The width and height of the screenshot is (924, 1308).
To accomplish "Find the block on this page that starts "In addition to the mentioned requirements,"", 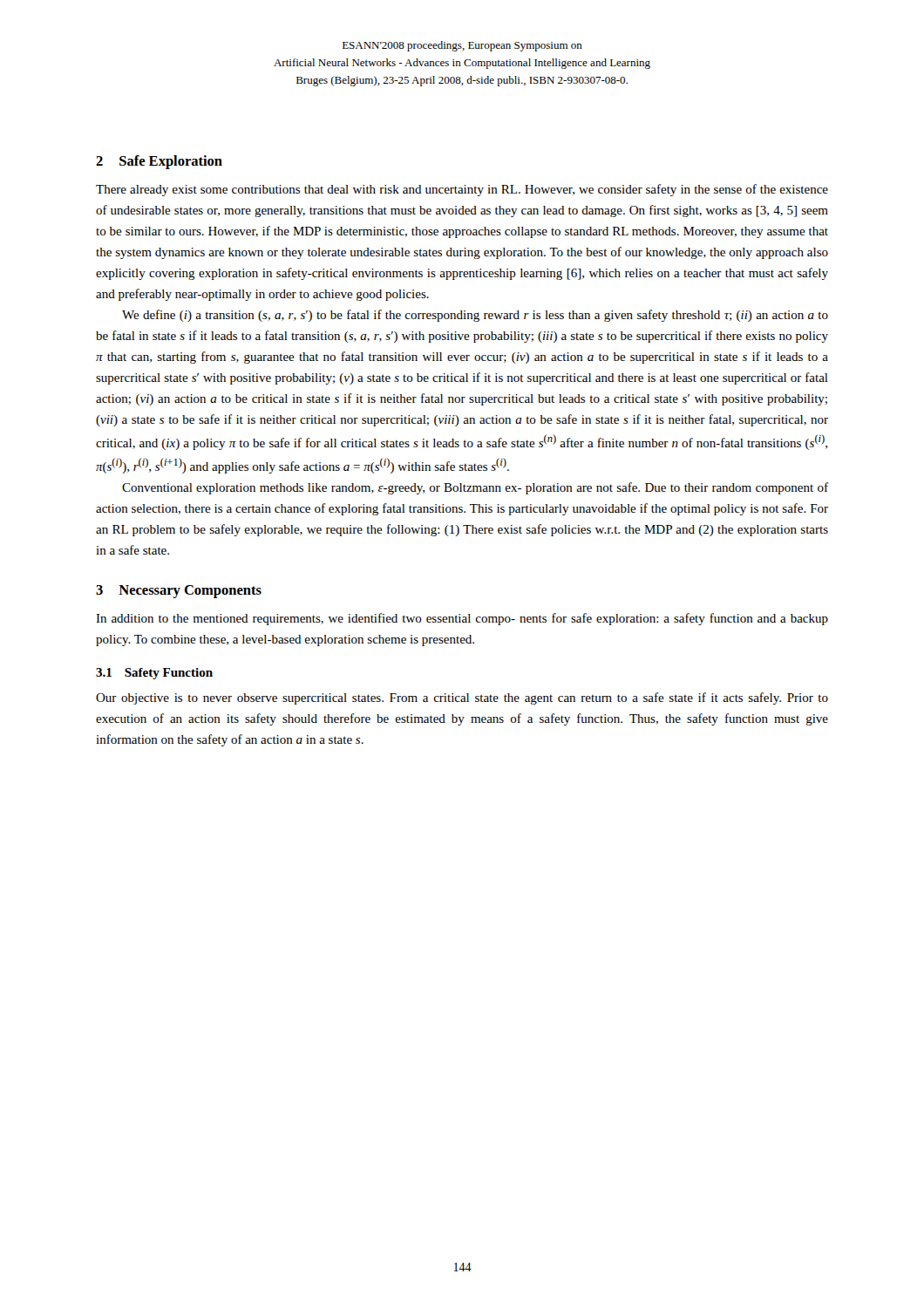I will (462, 629).
